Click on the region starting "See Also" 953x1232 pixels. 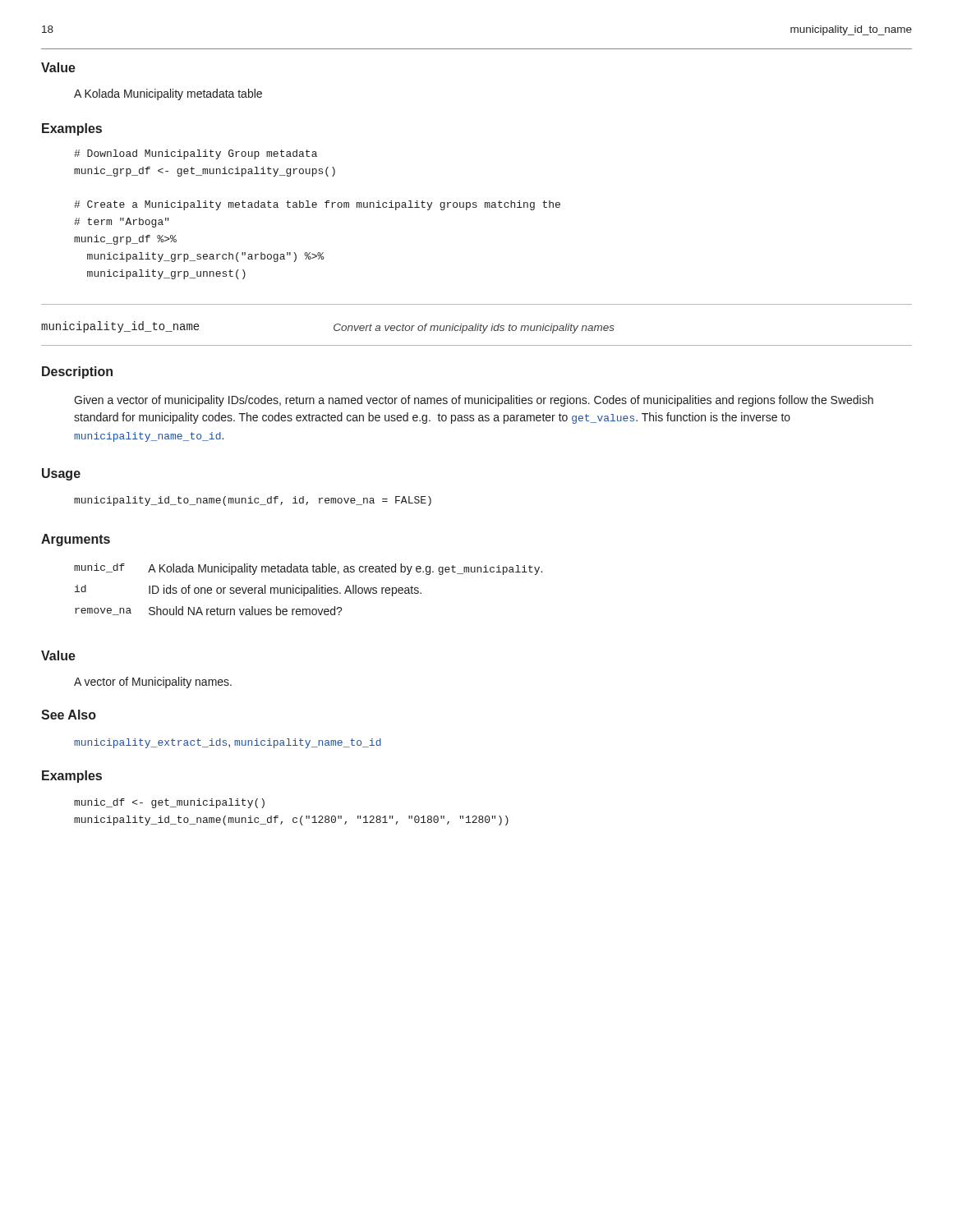pos(69,715)
